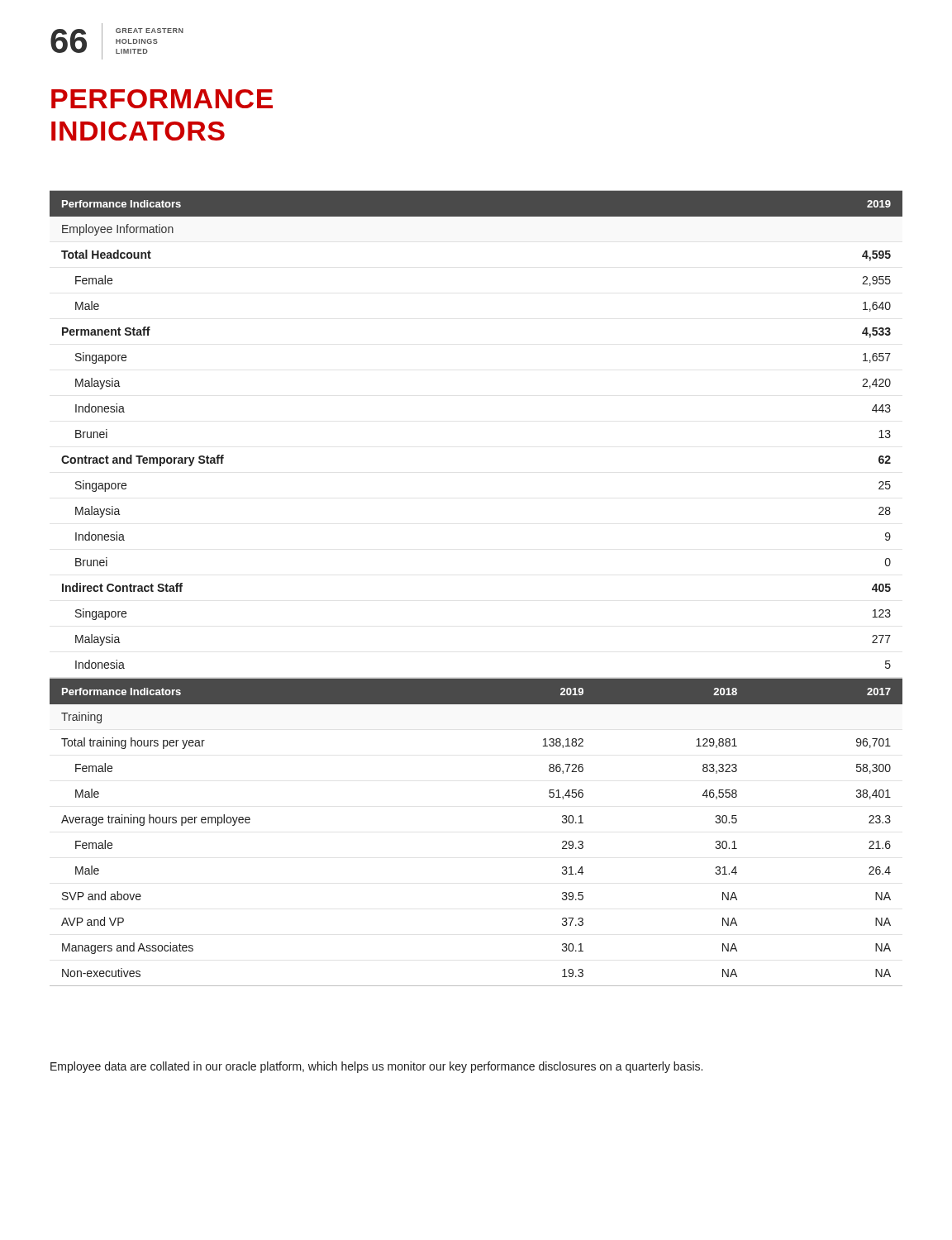
Task: Find the table that mentions "Permanent Staff"
Action: 476,447
